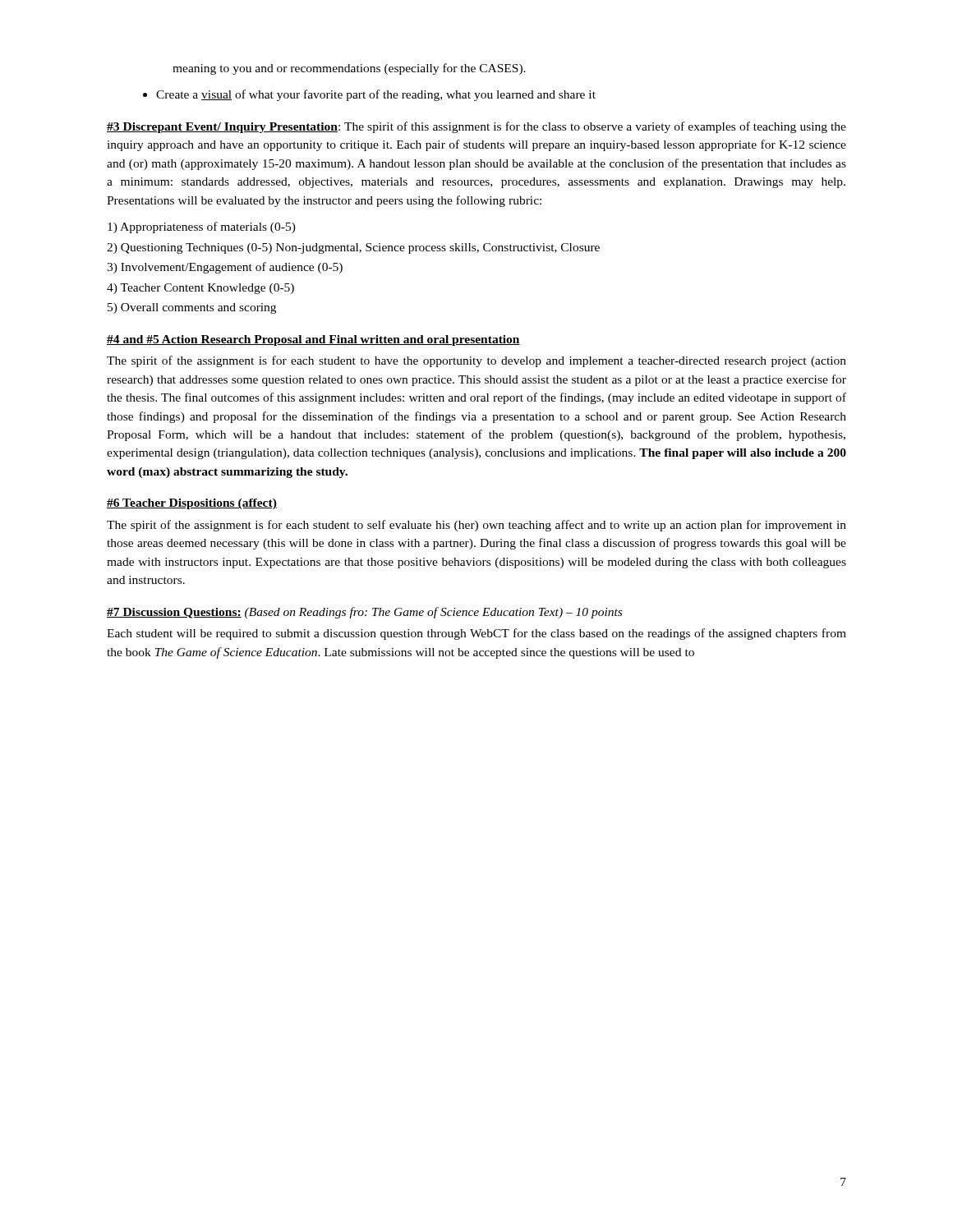
Task: Select the text block with the text "3 Discrepant Event/ Inquiry Presentation:"
Action: 476,164
